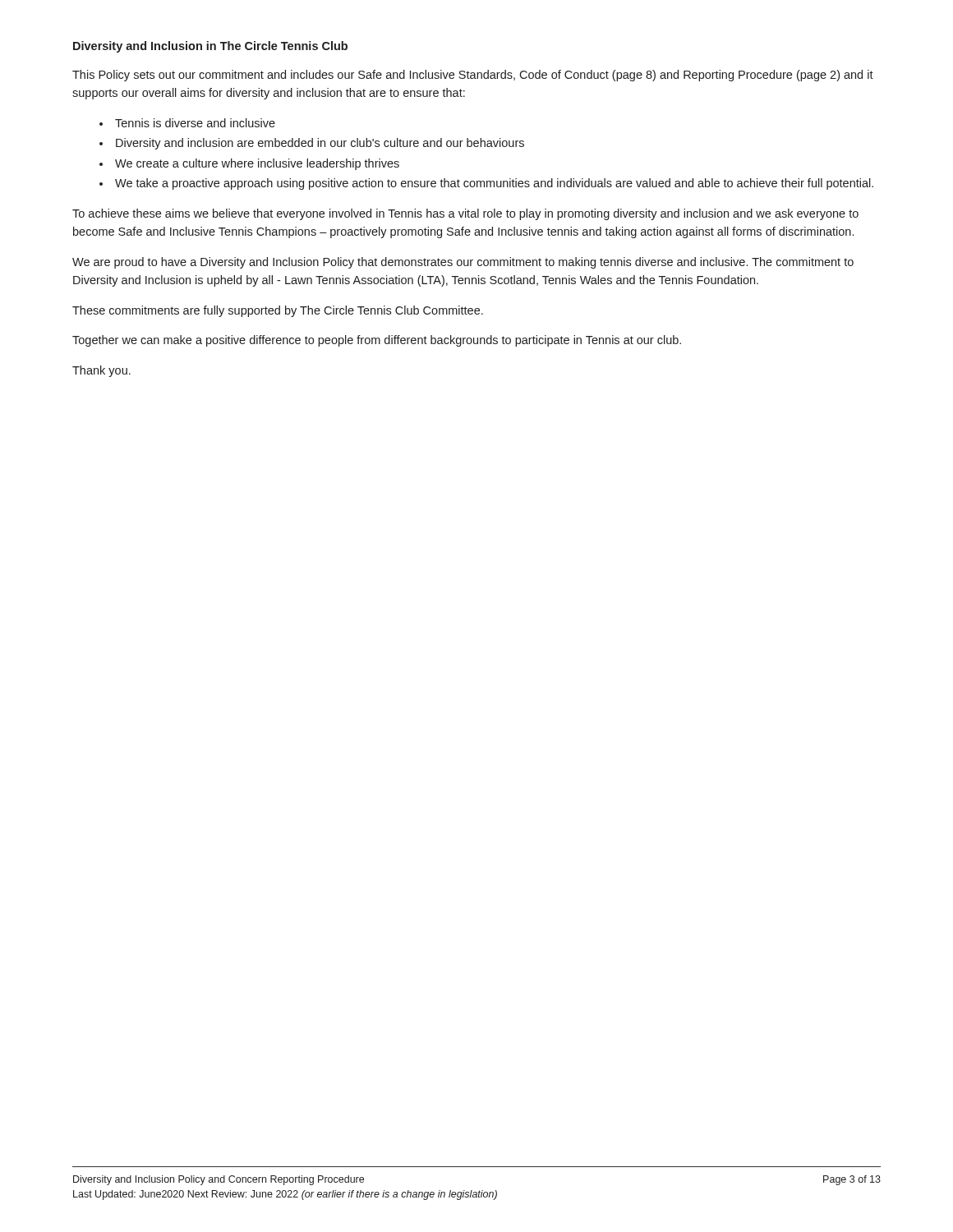
Task: Locate the region starting "We take a proactive approach"
Action: point(495,183)
